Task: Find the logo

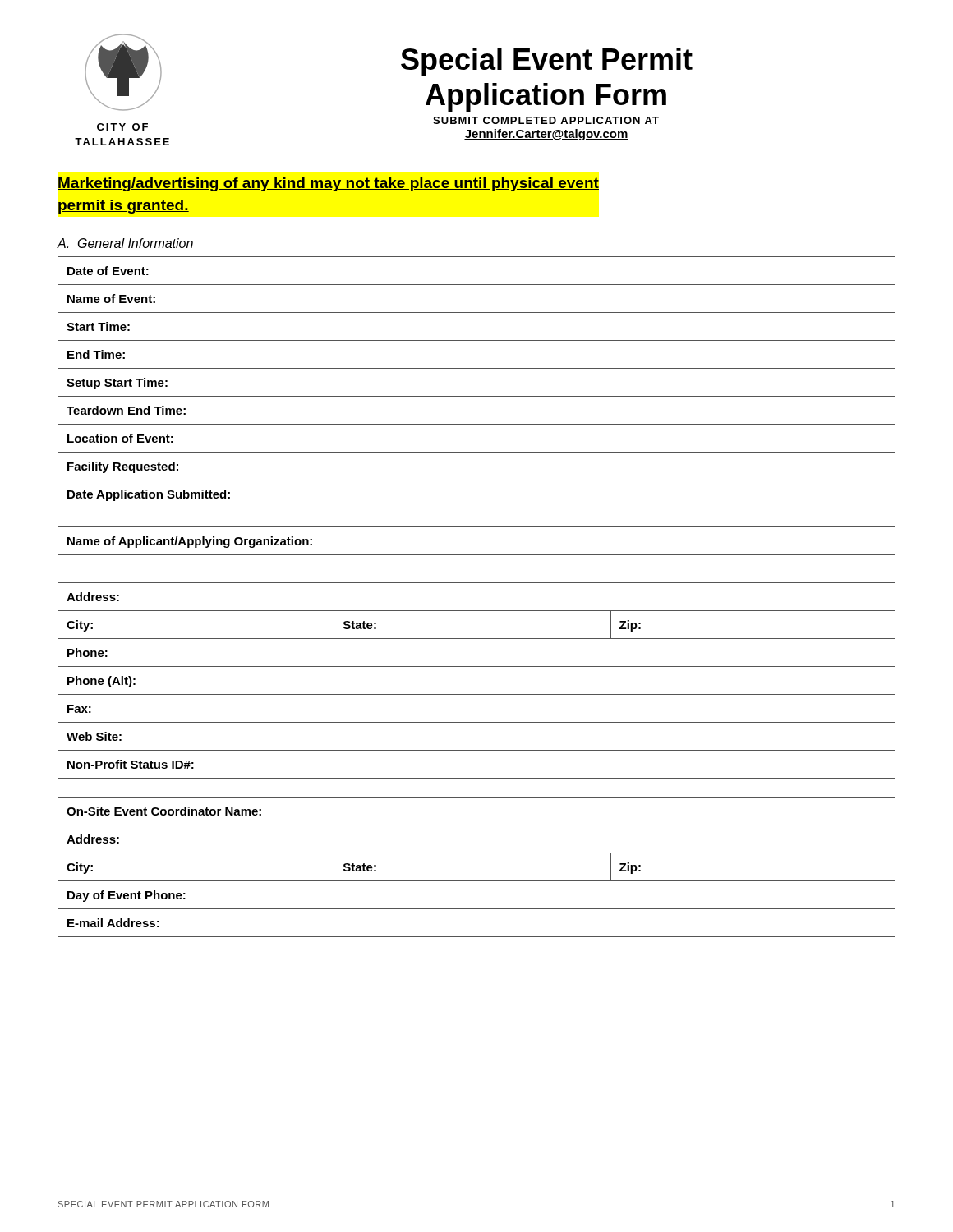Action: [476, 91]
